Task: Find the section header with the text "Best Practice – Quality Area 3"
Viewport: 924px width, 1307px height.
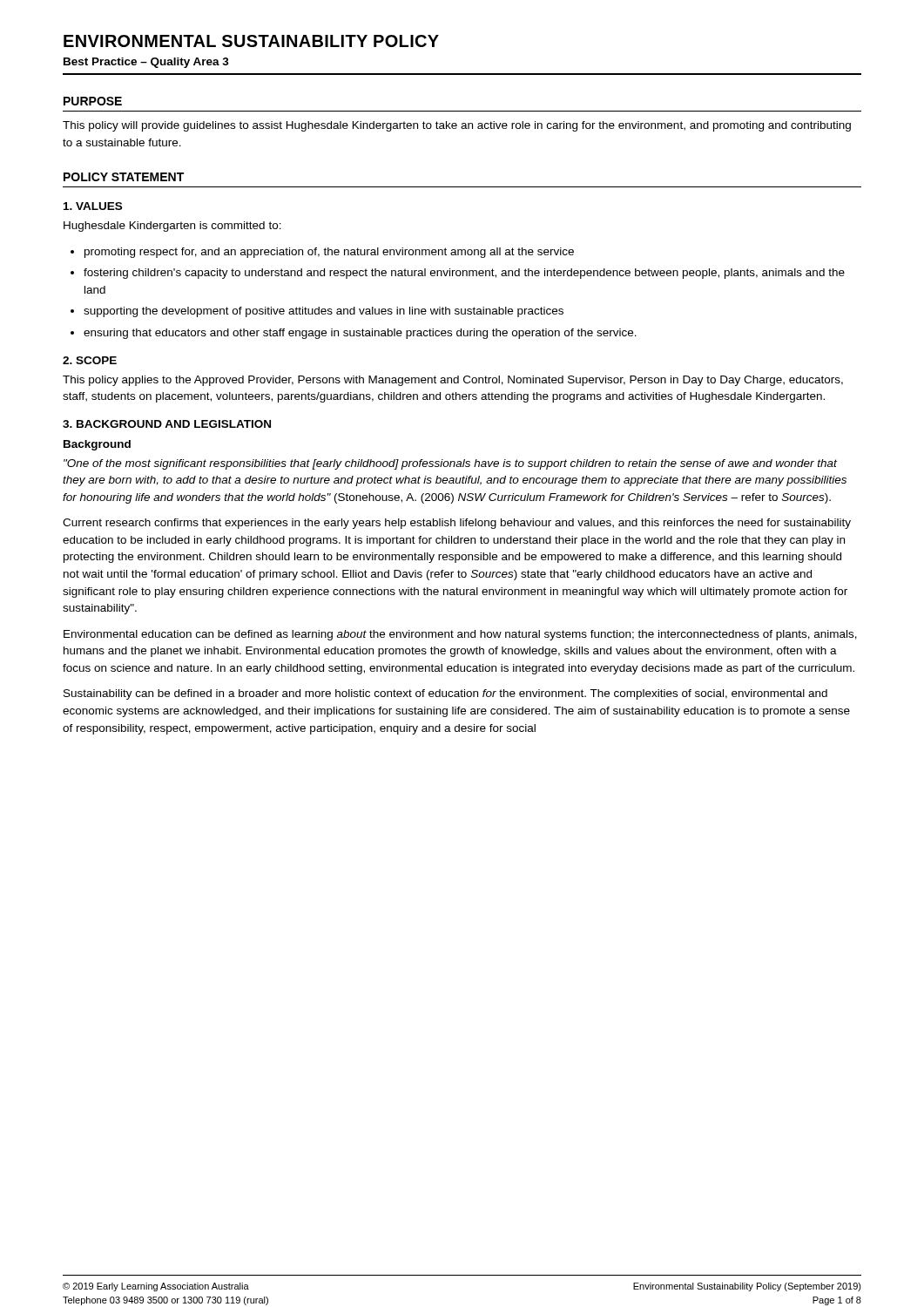Action: coord(146,63)
